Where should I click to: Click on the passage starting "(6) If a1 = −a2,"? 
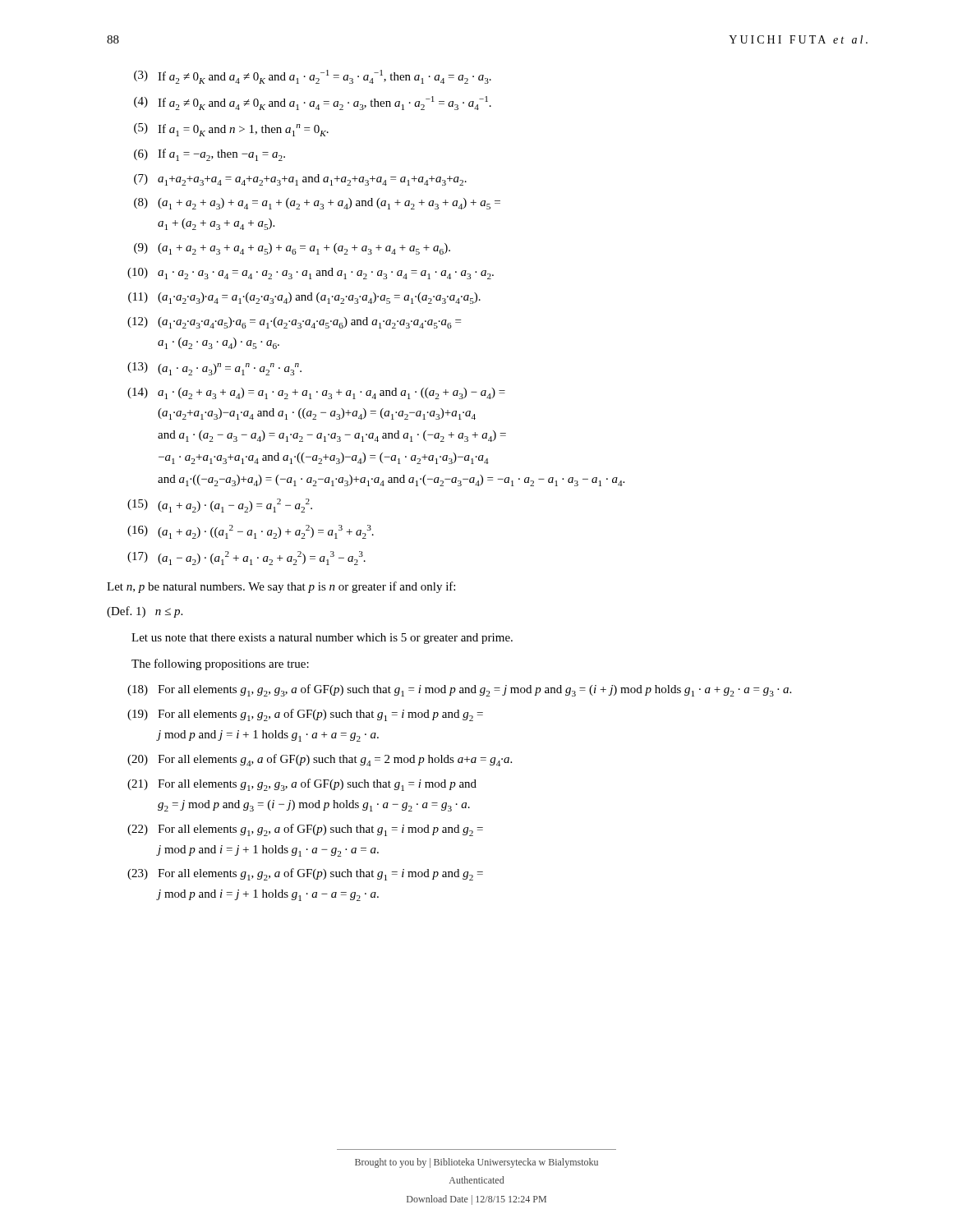209,155
